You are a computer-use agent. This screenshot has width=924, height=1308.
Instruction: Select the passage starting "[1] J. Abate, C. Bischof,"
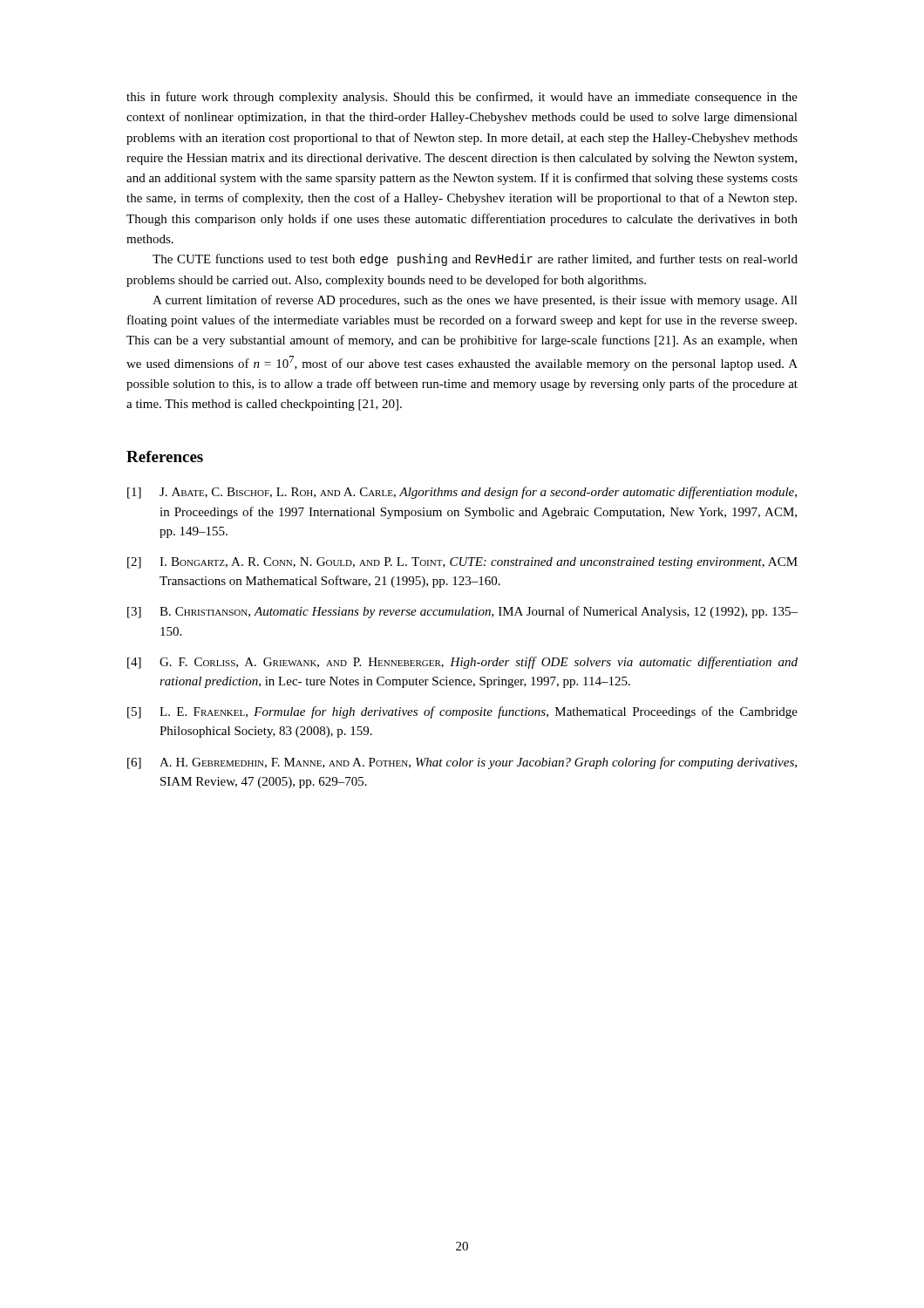coord(462,512)
